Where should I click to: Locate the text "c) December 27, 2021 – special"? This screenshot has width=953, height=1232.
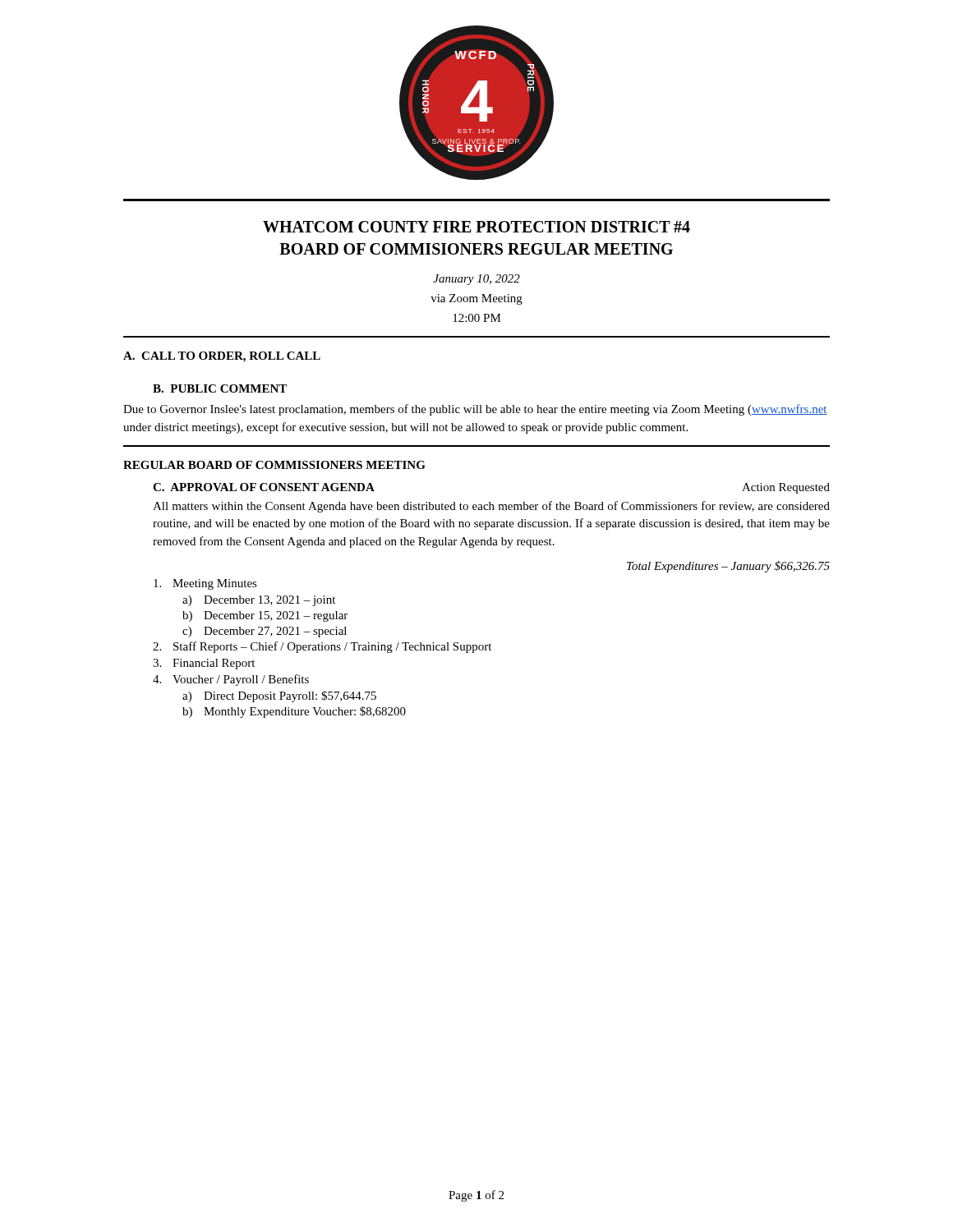[x=265, y=631]
